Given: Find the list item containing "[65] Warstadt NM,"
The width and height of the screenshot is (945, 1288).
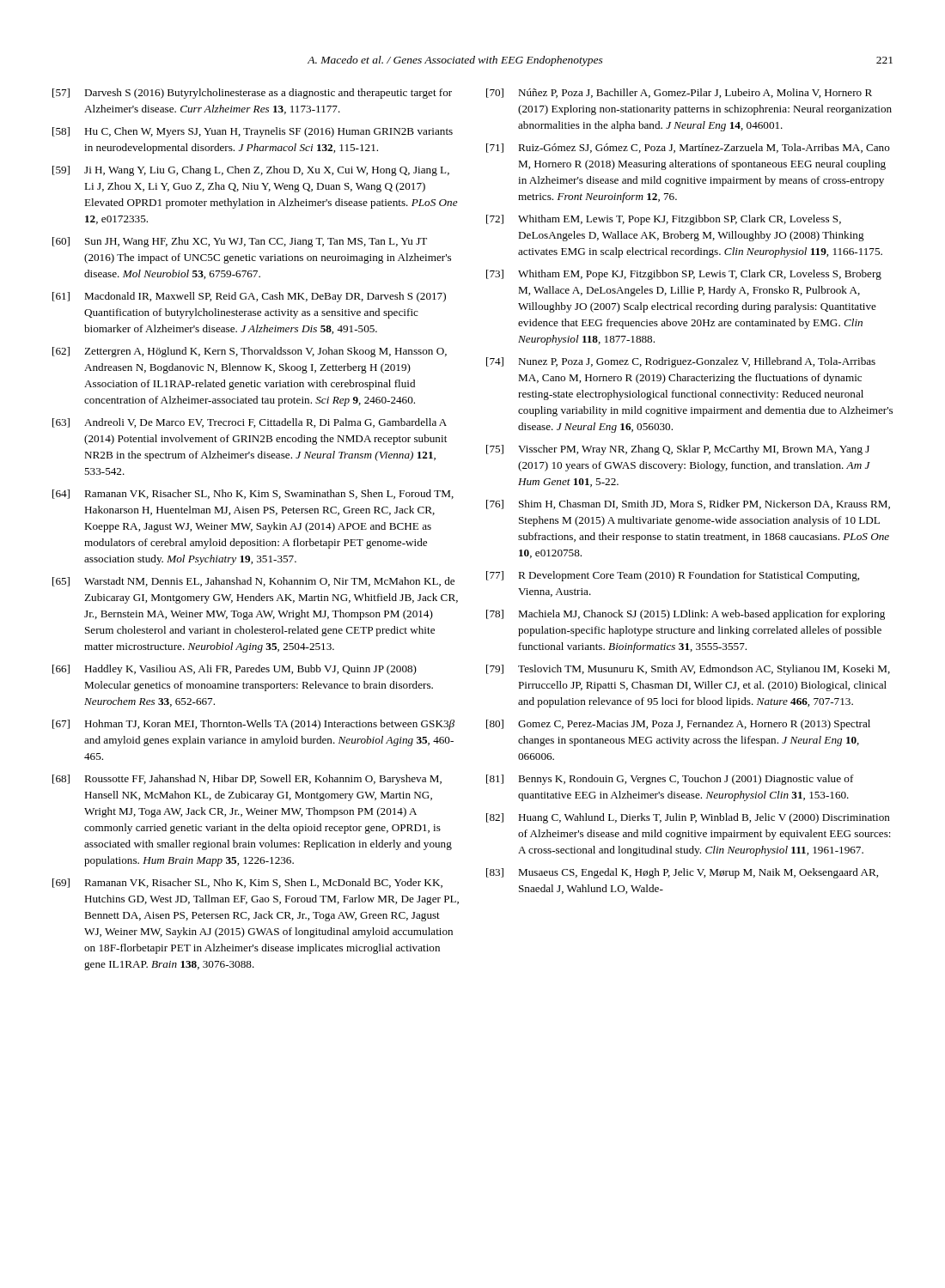Looking at the screenshot, I should click(x=256, y=613).
